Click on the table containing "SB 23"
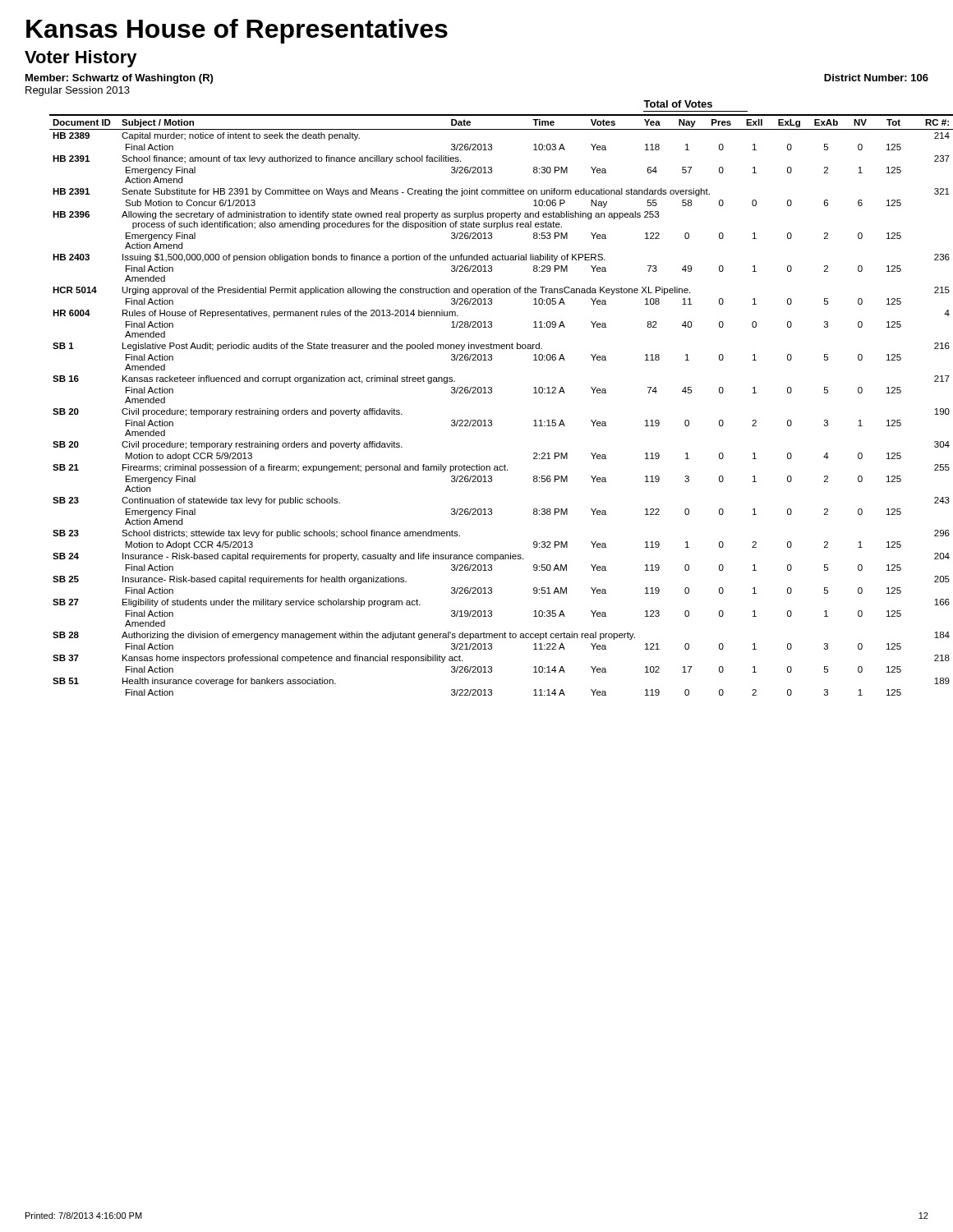The height and width of the screenshot is (1232, 953). 476,406
